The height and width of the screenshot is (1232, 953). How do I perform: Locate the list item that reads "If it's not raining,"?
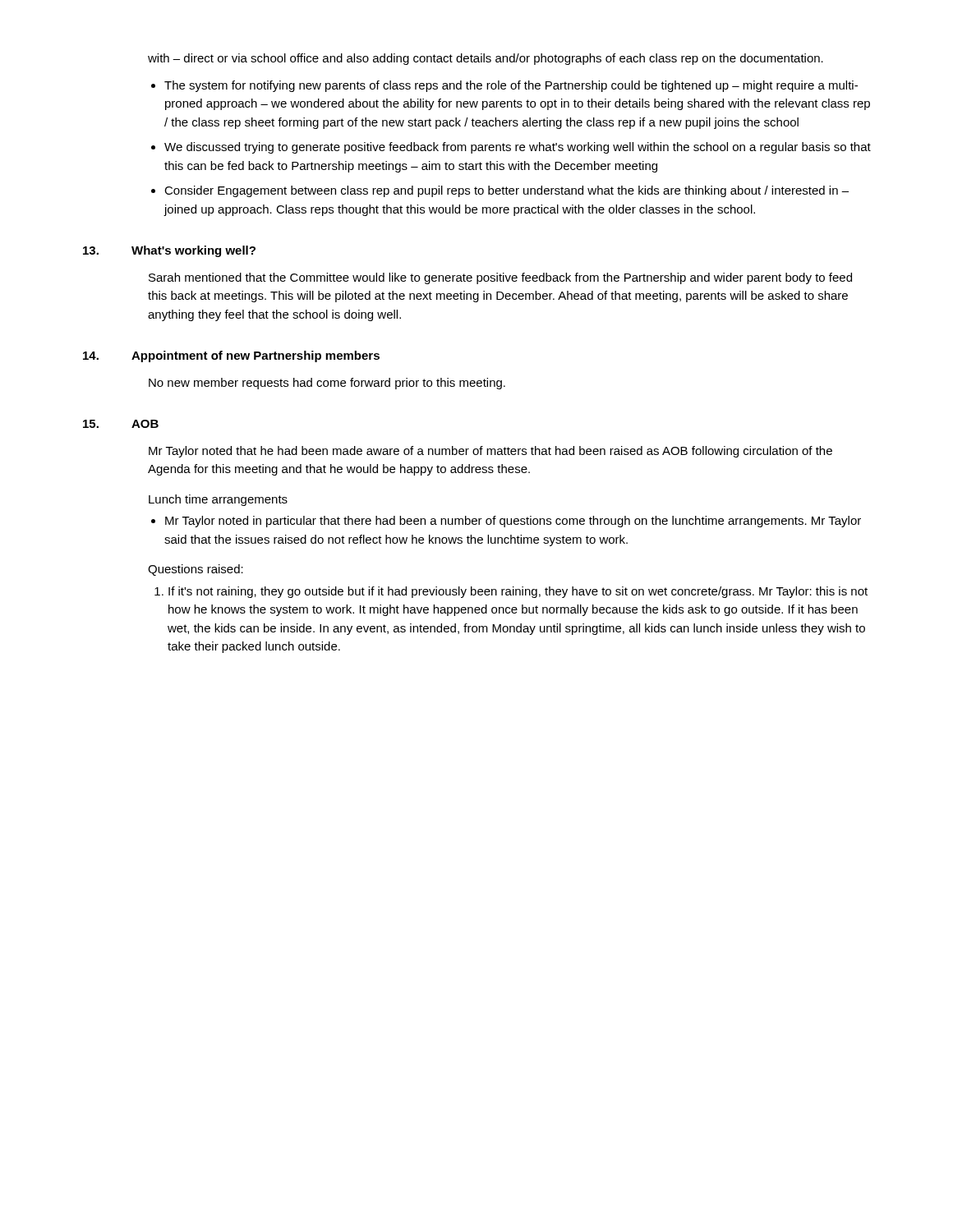(x=518, y=618)
